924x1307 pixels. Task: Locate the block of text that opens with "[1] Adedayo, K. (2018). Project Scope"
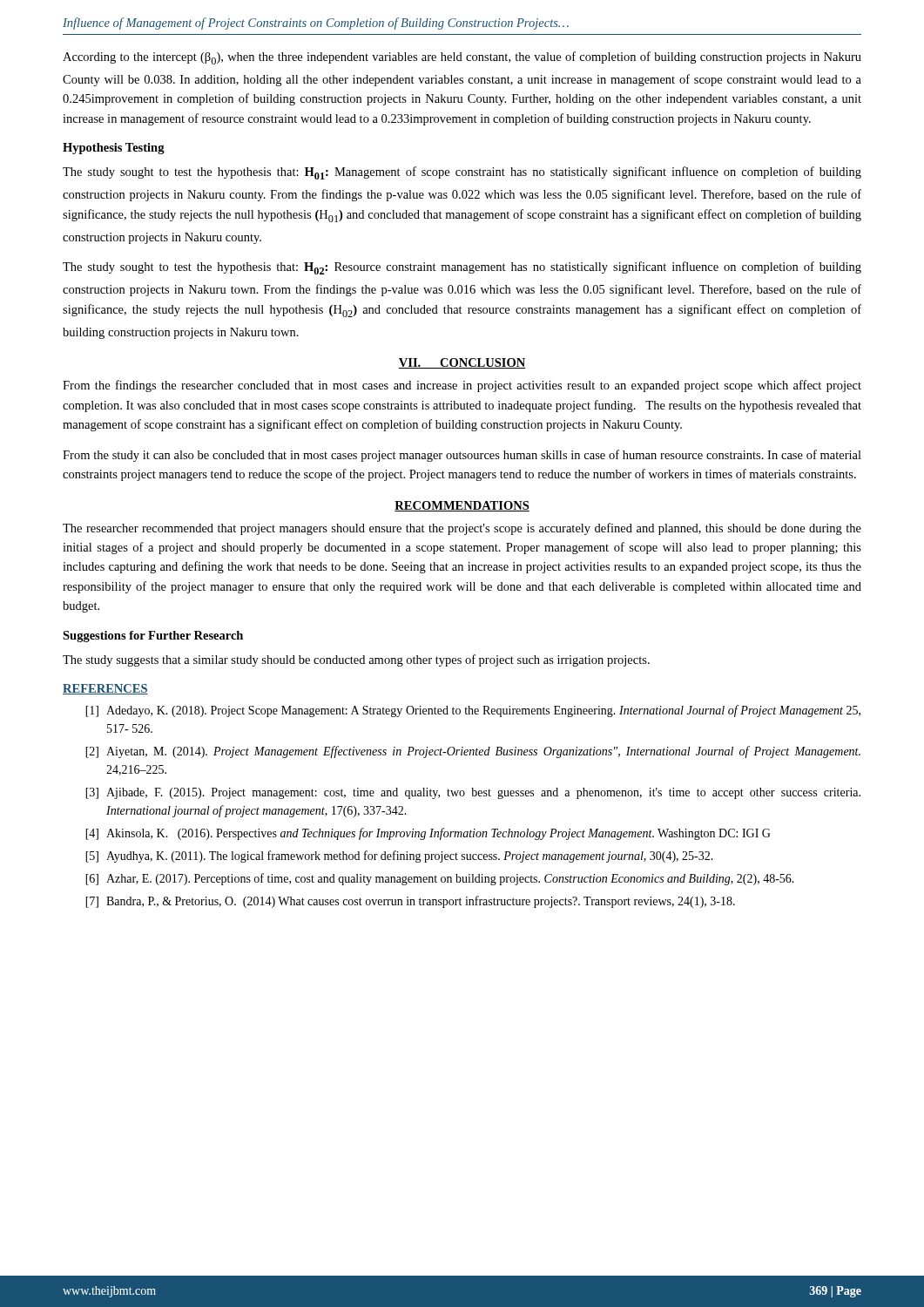462,720
